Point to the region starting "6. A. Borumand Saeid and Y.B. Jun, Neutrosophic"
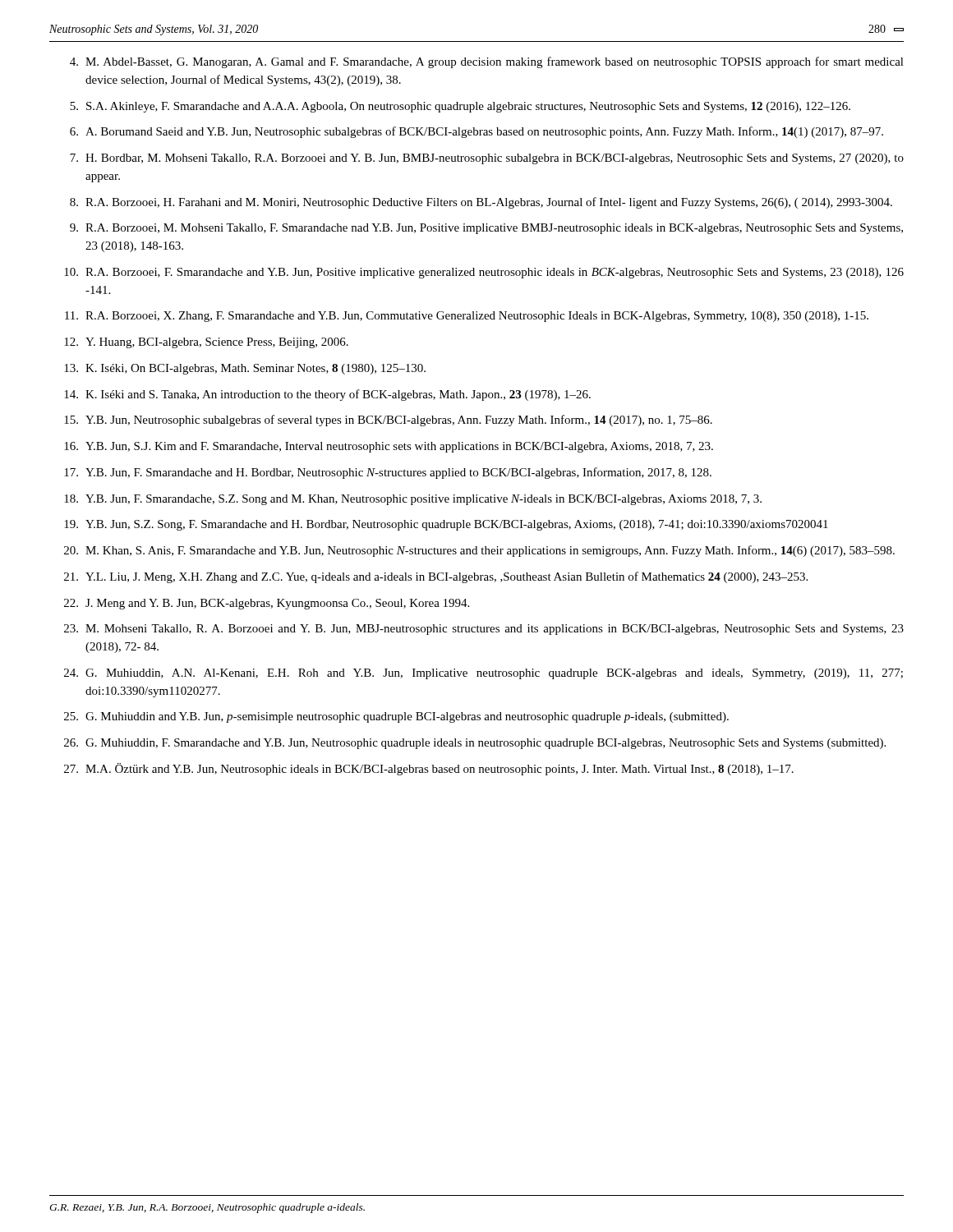 pyautogui.click(x=476, y=132)
